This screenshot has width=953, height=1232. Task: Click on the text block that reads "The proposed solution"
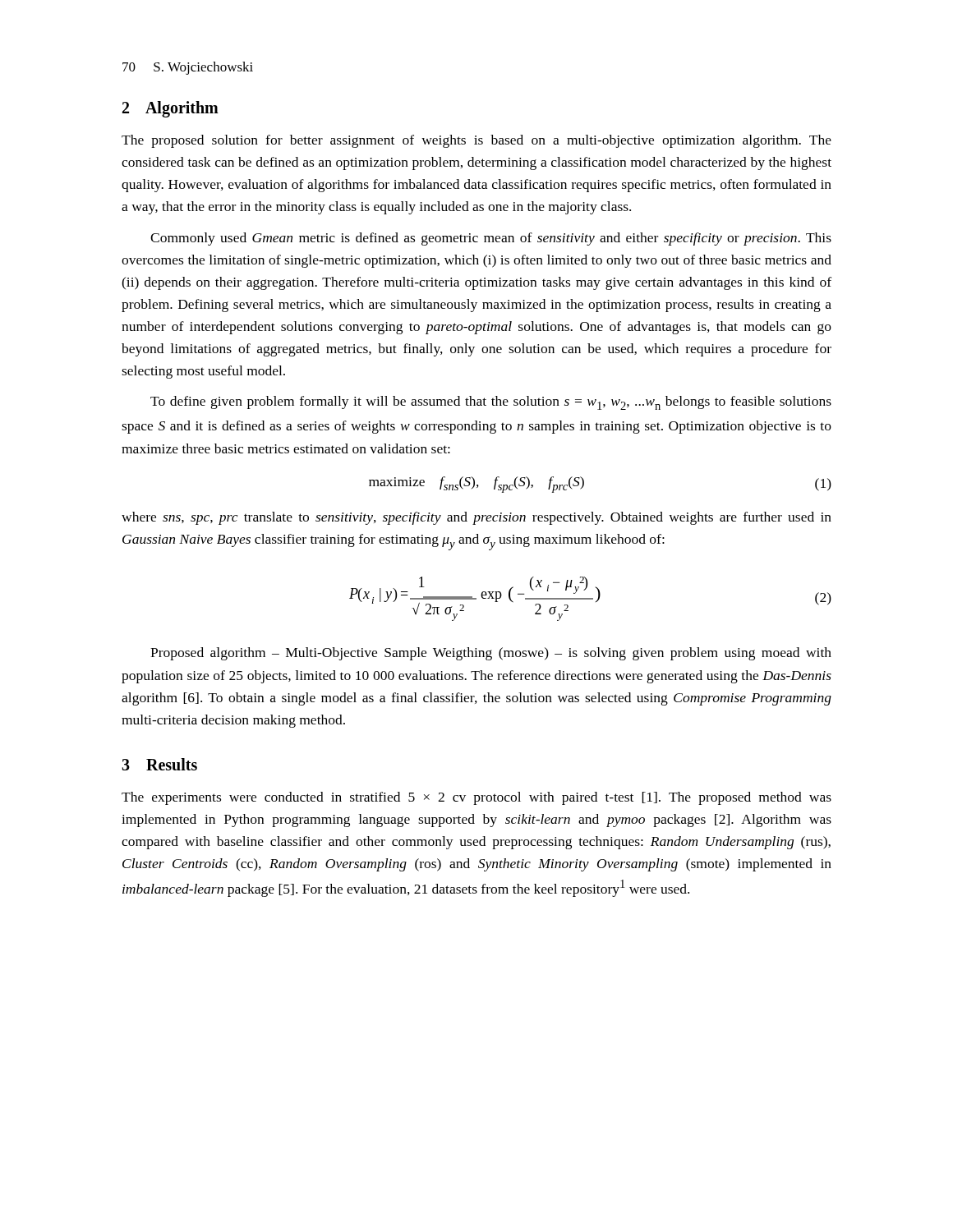tap(476, 294)
